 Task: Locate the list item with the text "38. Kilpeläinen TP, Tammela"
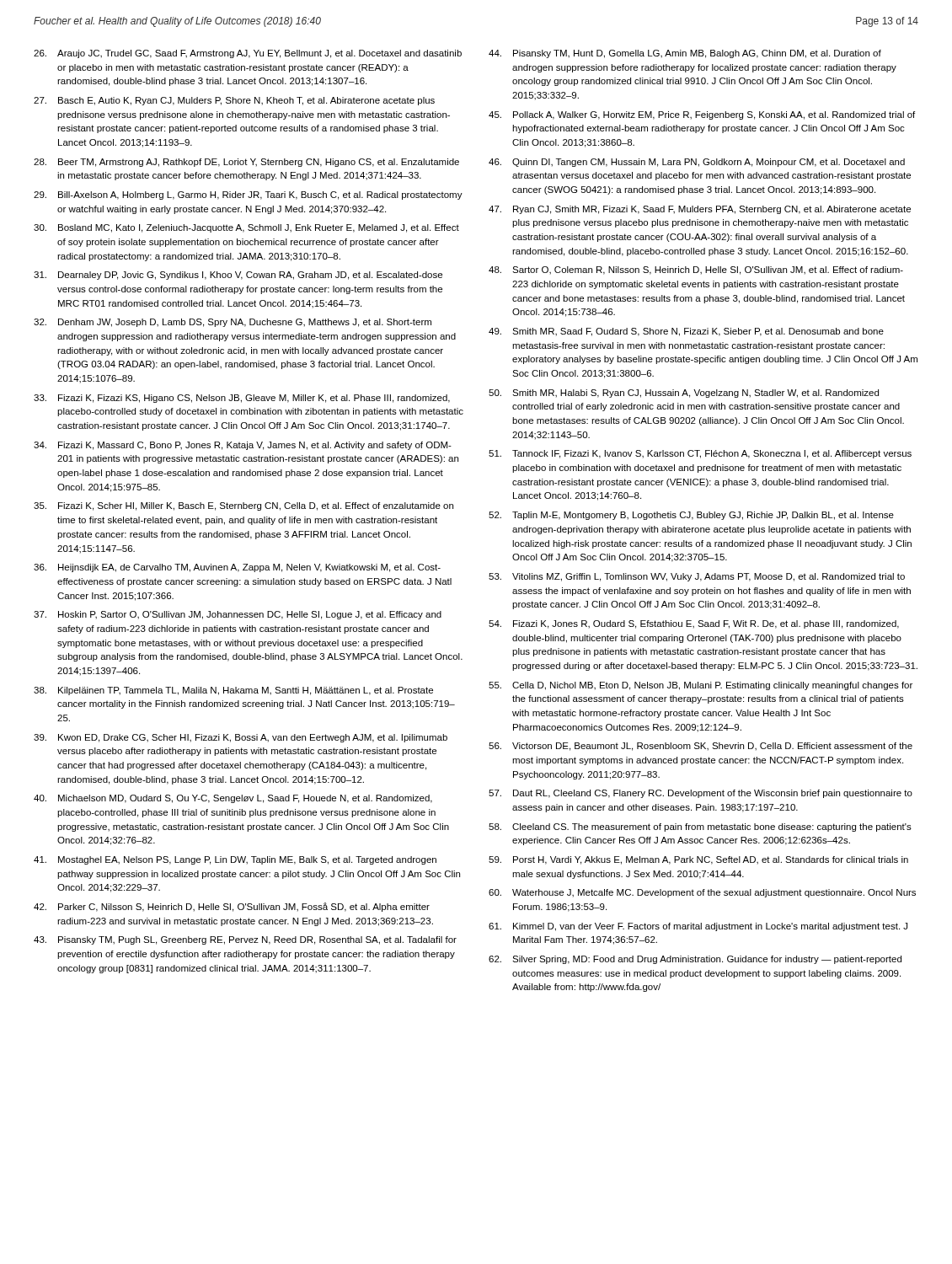coord(249,704)
